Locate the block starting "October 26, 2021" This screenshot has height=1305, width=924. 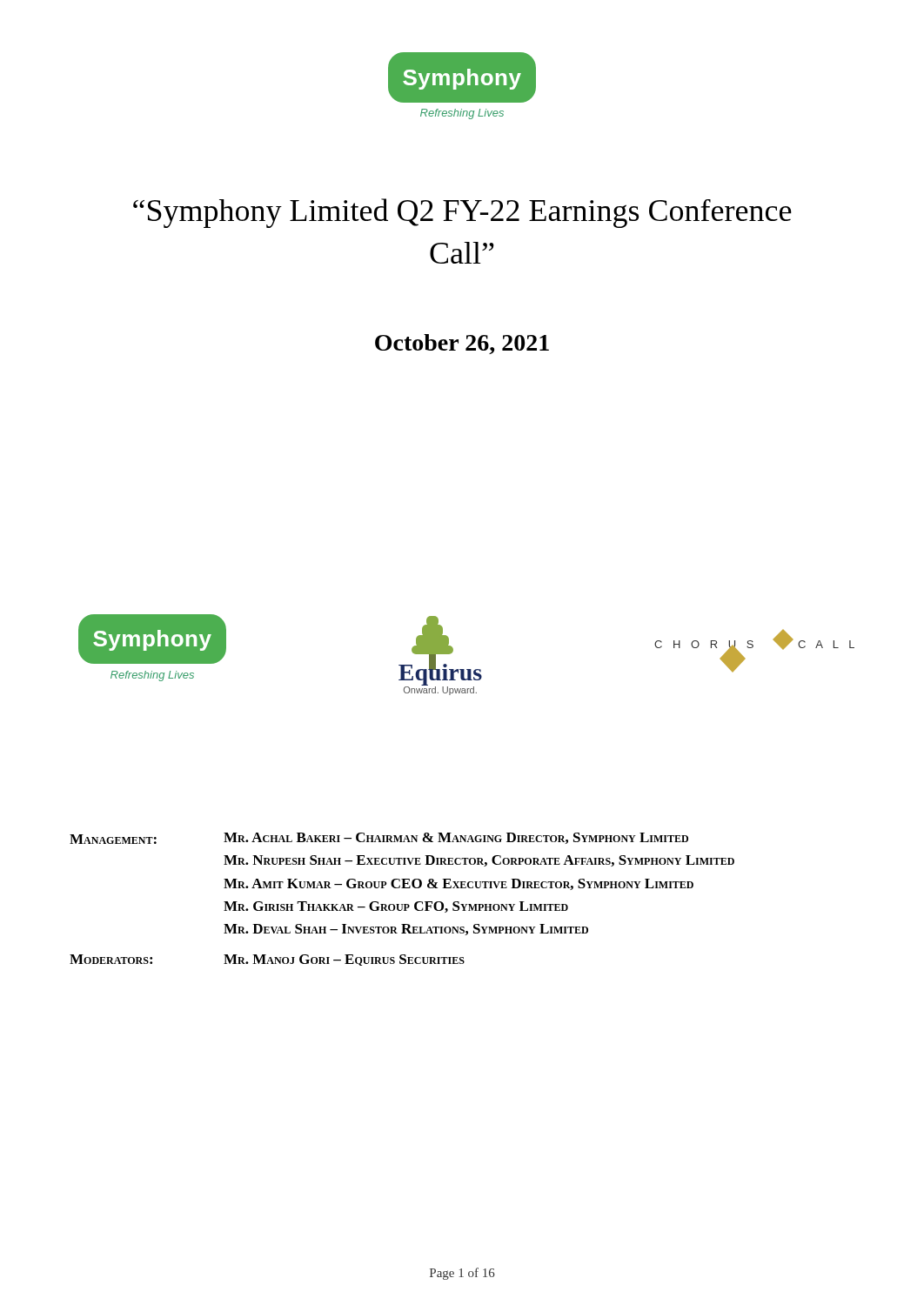tap(462, 343)
